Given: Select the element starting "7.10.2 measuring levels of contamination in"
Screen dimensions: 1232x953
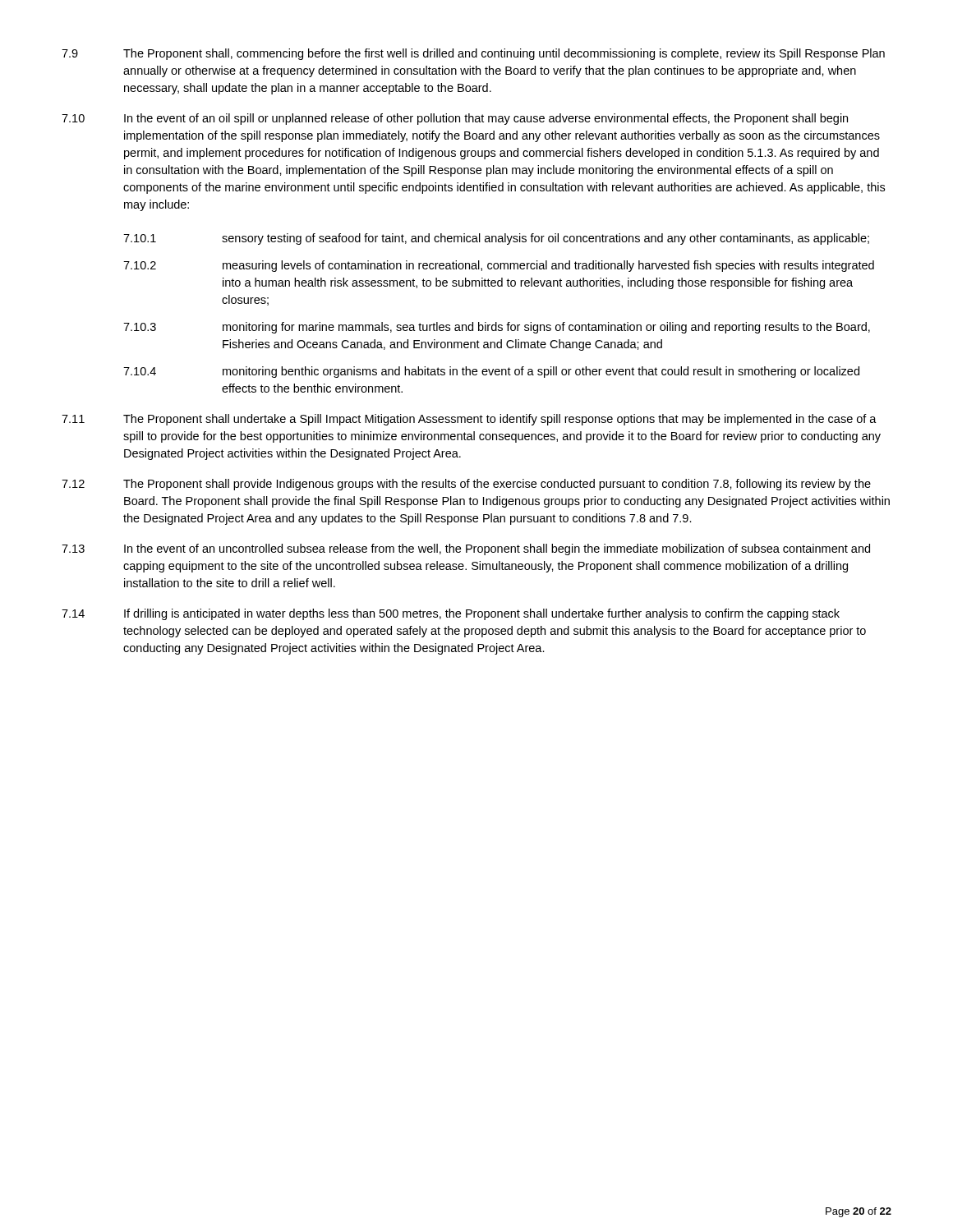Looking at the screenshot, I should pos(476,283).
